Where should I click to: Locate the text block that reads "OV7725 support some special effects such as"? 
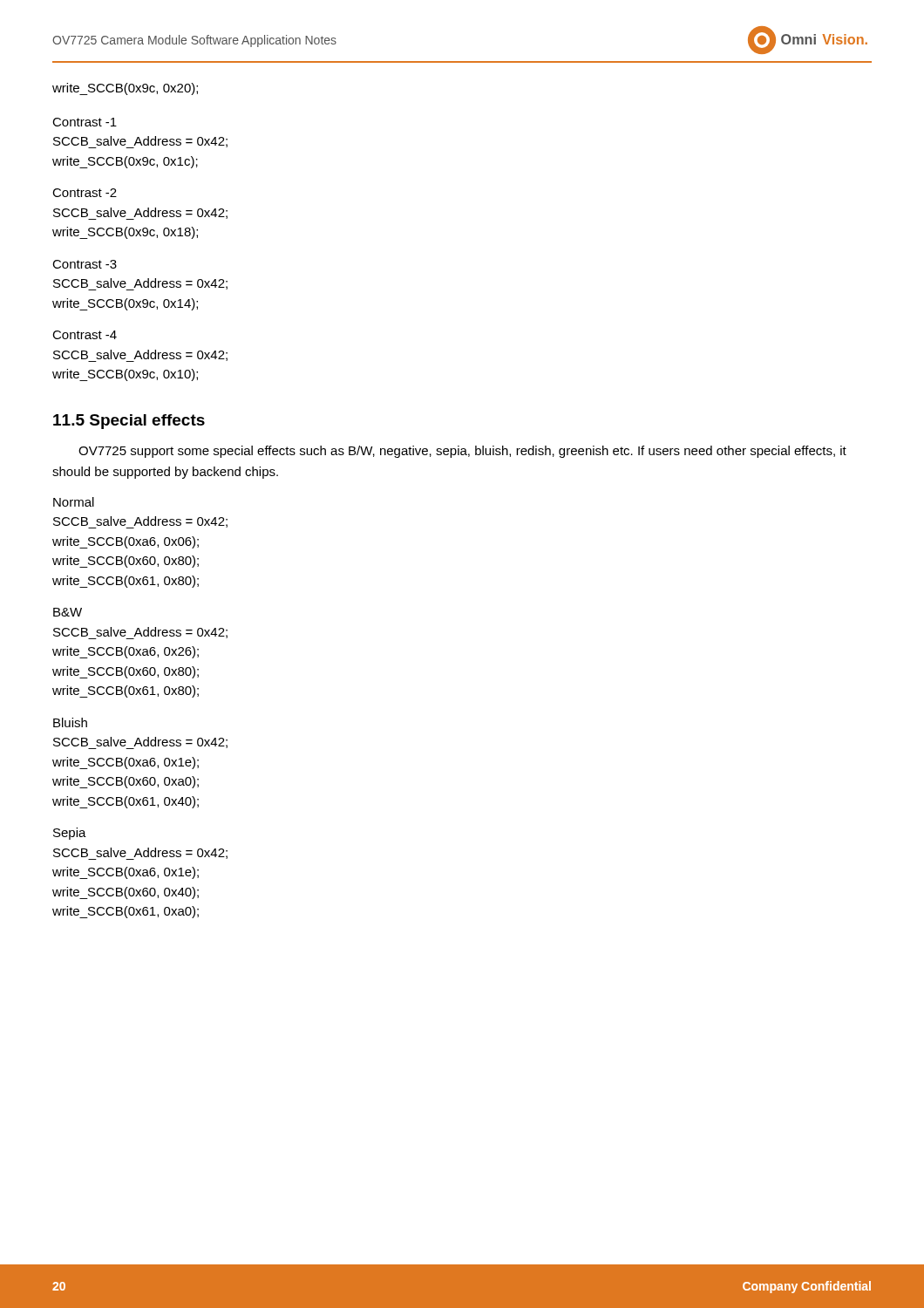click(x=449, y=460)
